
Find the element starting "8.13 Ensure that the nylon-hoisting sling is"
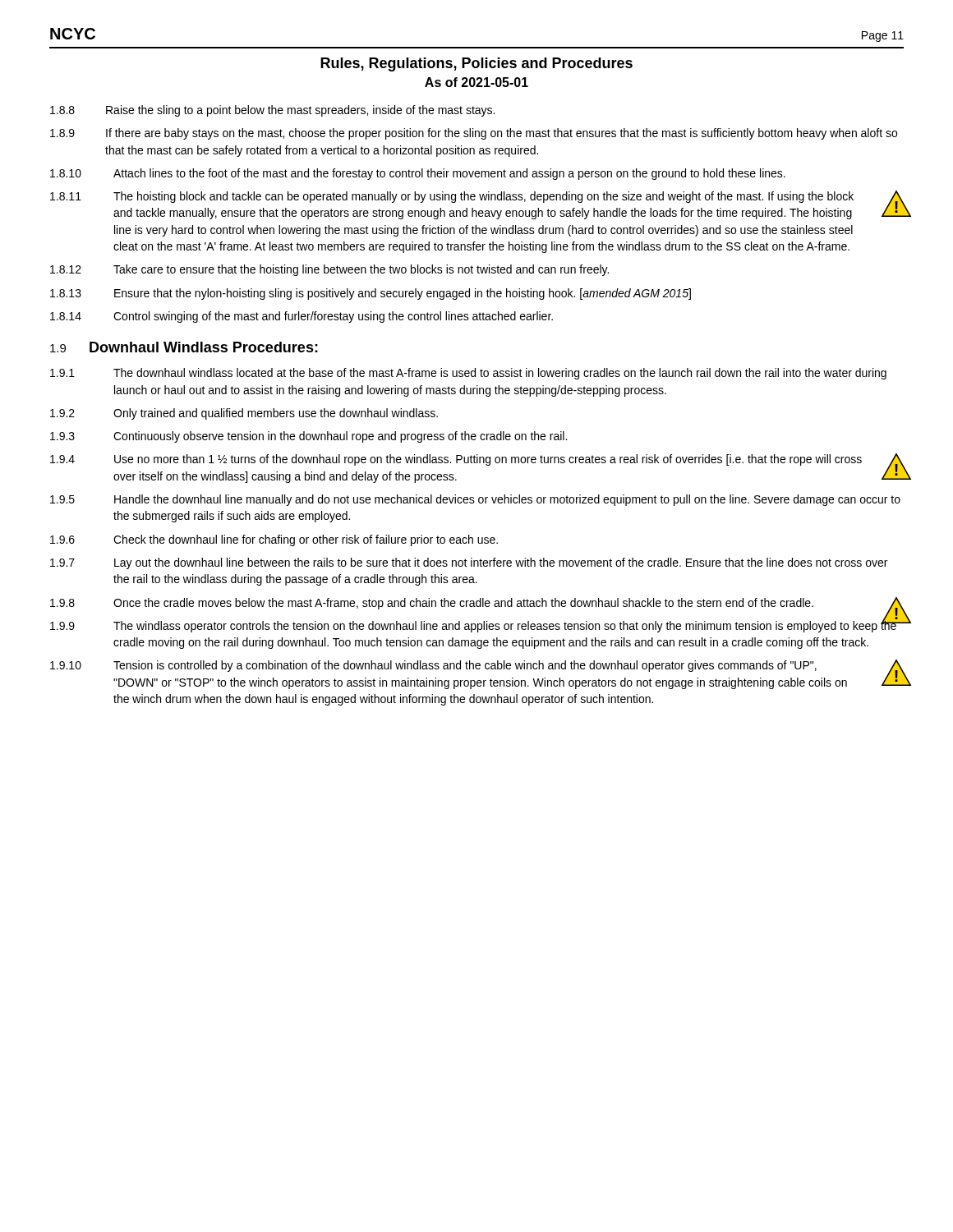click(476, 293)
